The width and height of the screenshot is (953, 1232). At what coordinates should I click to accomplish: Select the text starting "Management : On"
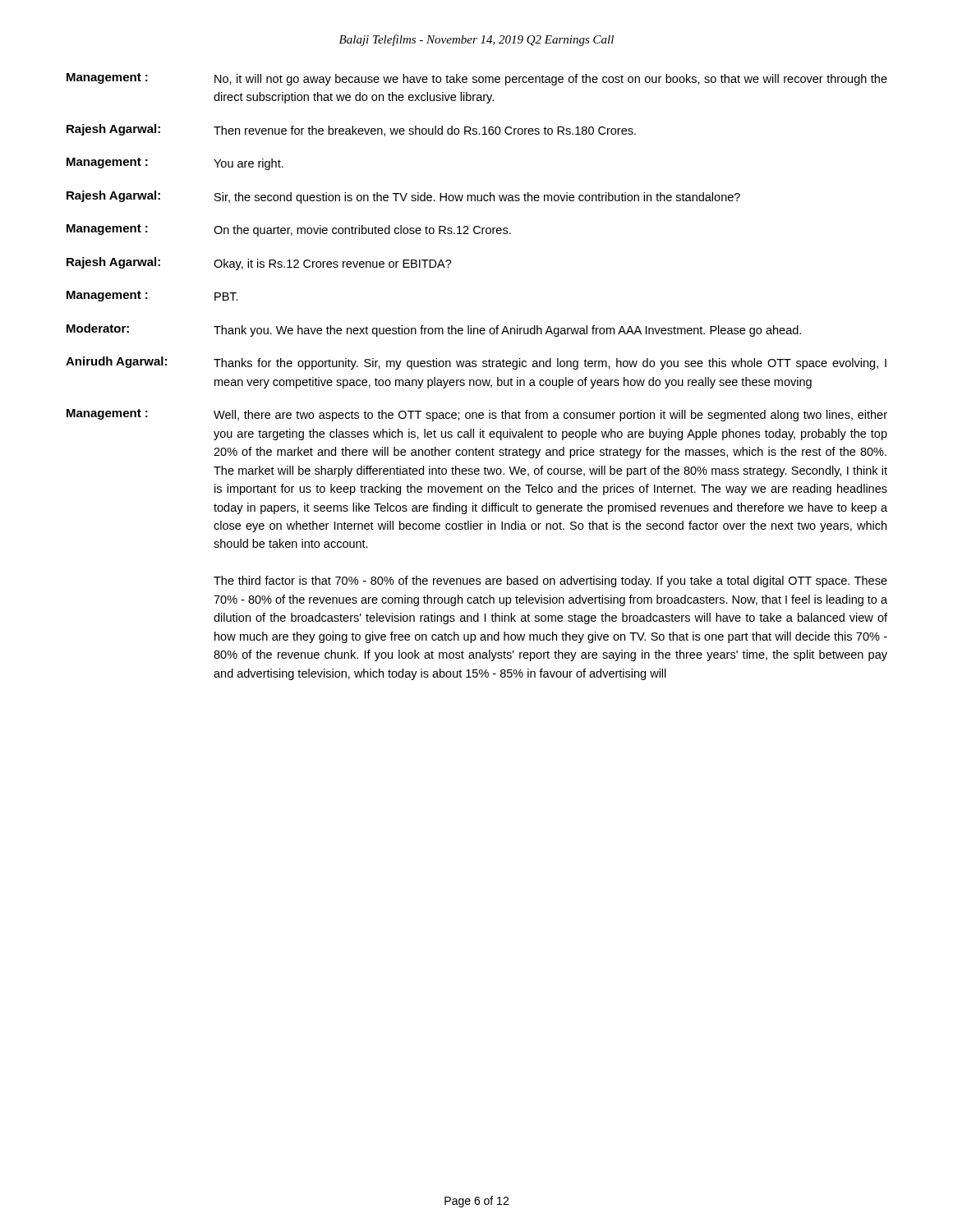pyautogui.click(x=476, y=230)
